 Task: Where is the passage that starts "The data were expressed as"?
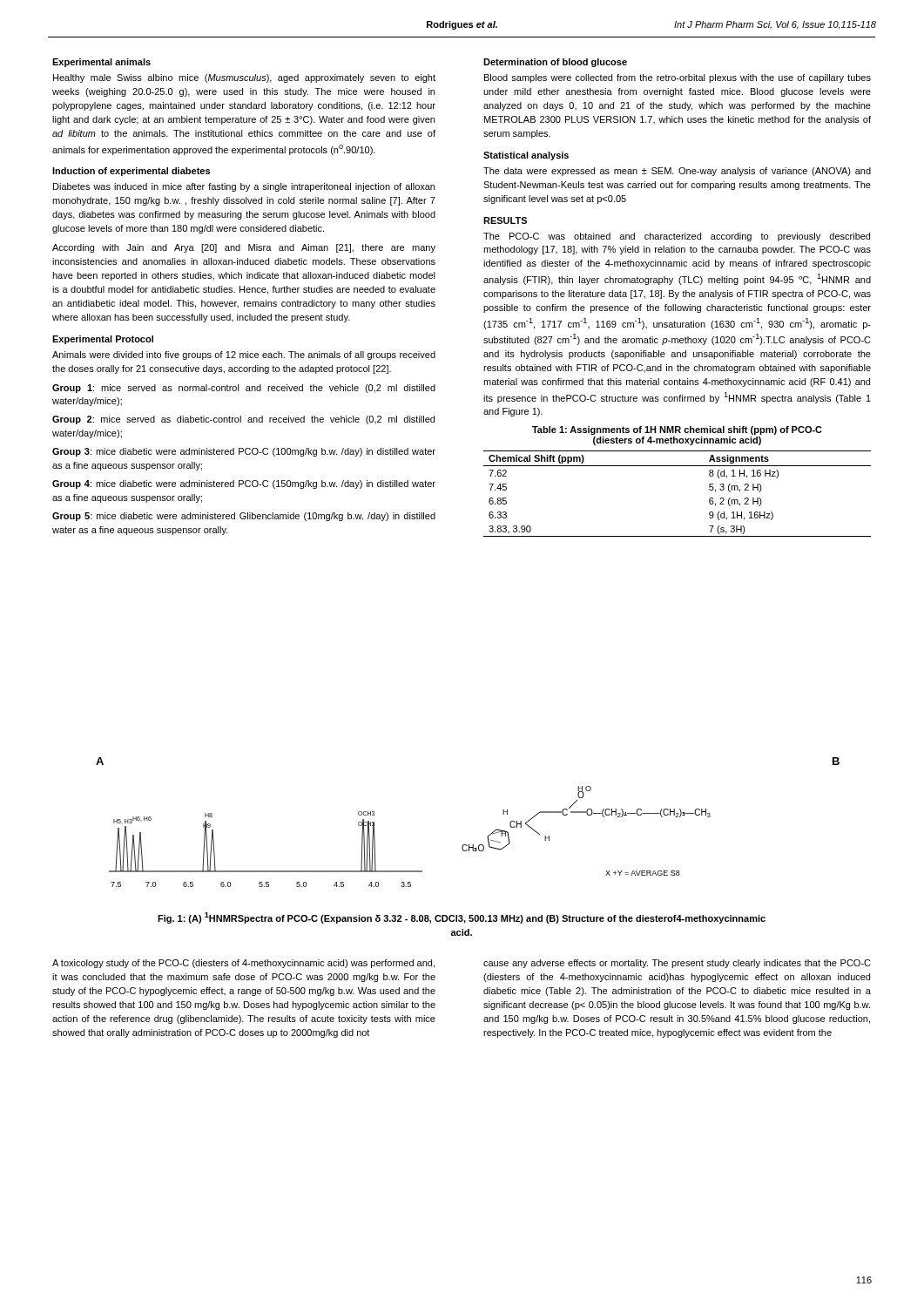(x=677, y=184)
